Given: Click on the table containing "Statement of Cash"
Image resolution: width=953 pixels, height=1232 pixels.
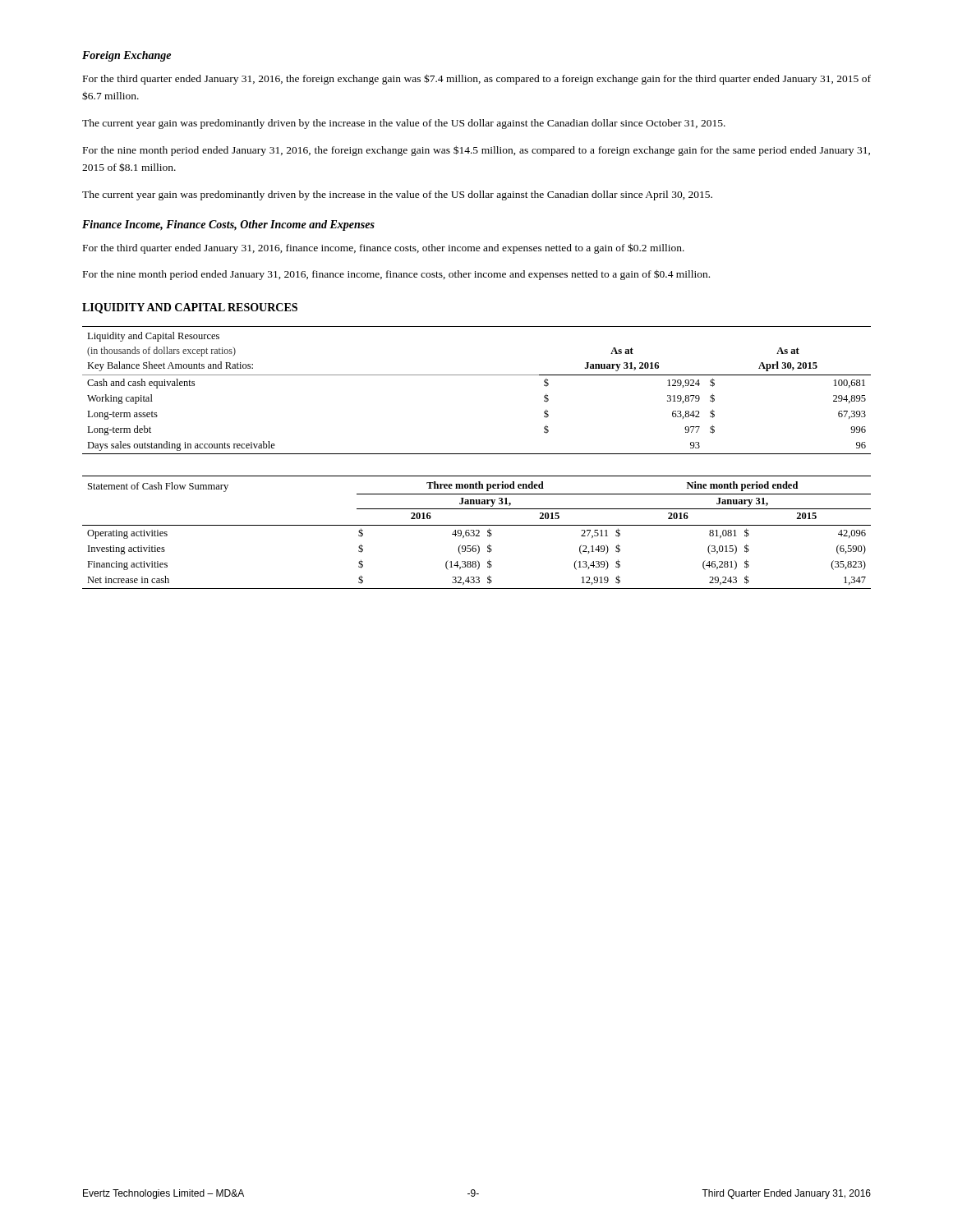Looking at the screenshot, I should [x=476, y=532].
